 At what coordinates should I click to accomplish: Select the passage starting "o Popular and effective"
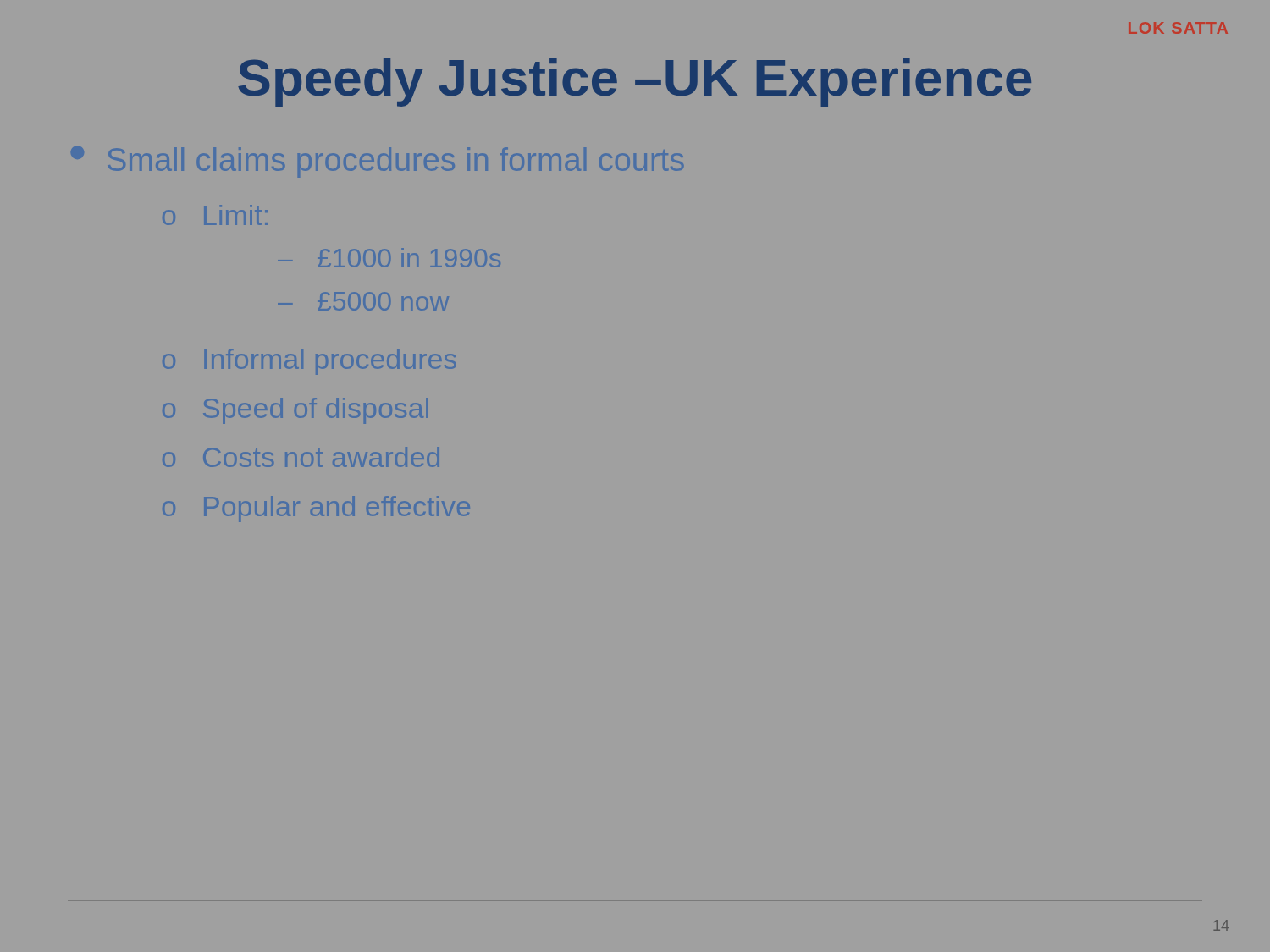pyautogui.click(x=316, y=506)
